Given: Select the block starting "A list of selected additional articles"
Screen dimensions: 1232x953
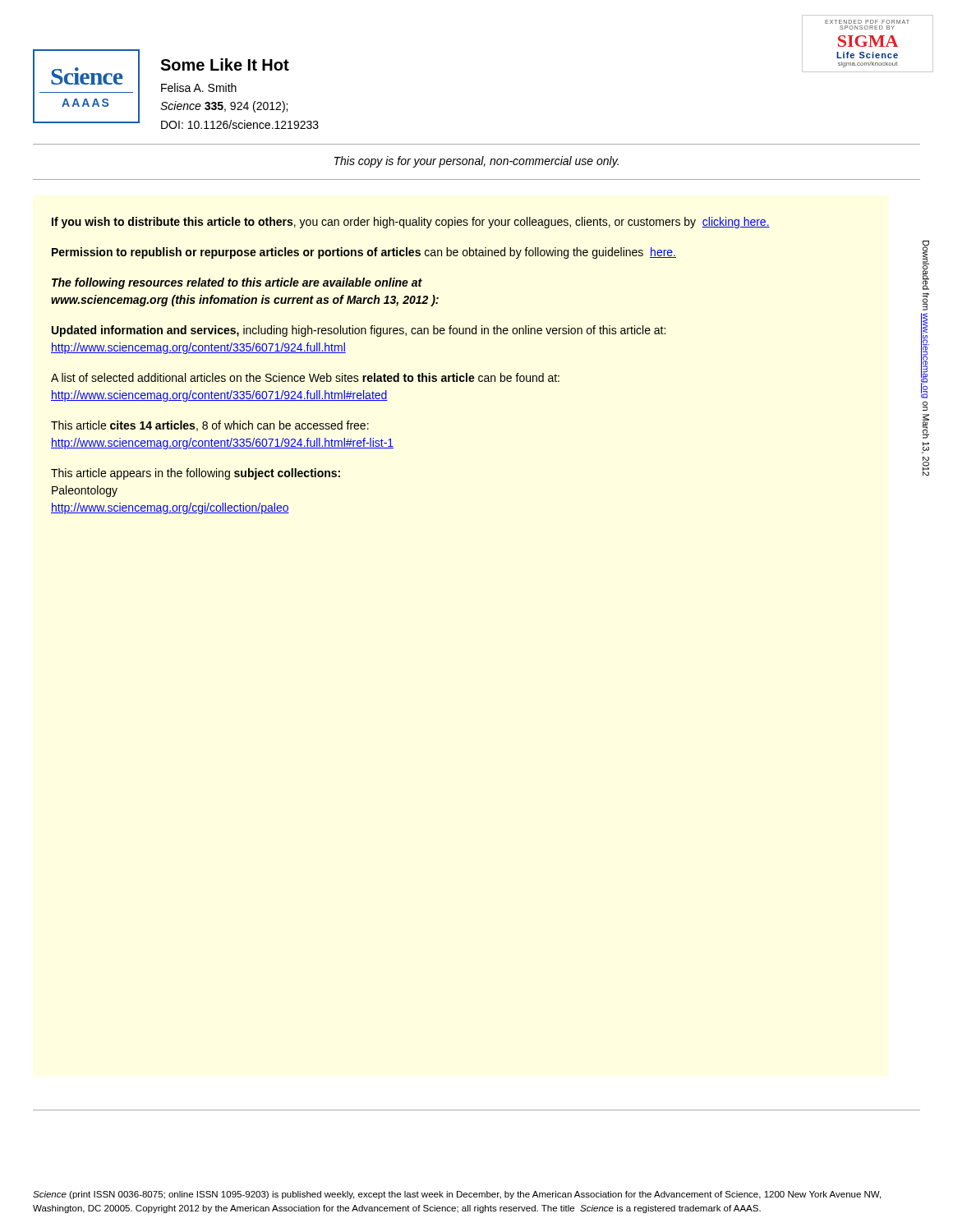Looking at the screenshot, I should tap(306, 386).
